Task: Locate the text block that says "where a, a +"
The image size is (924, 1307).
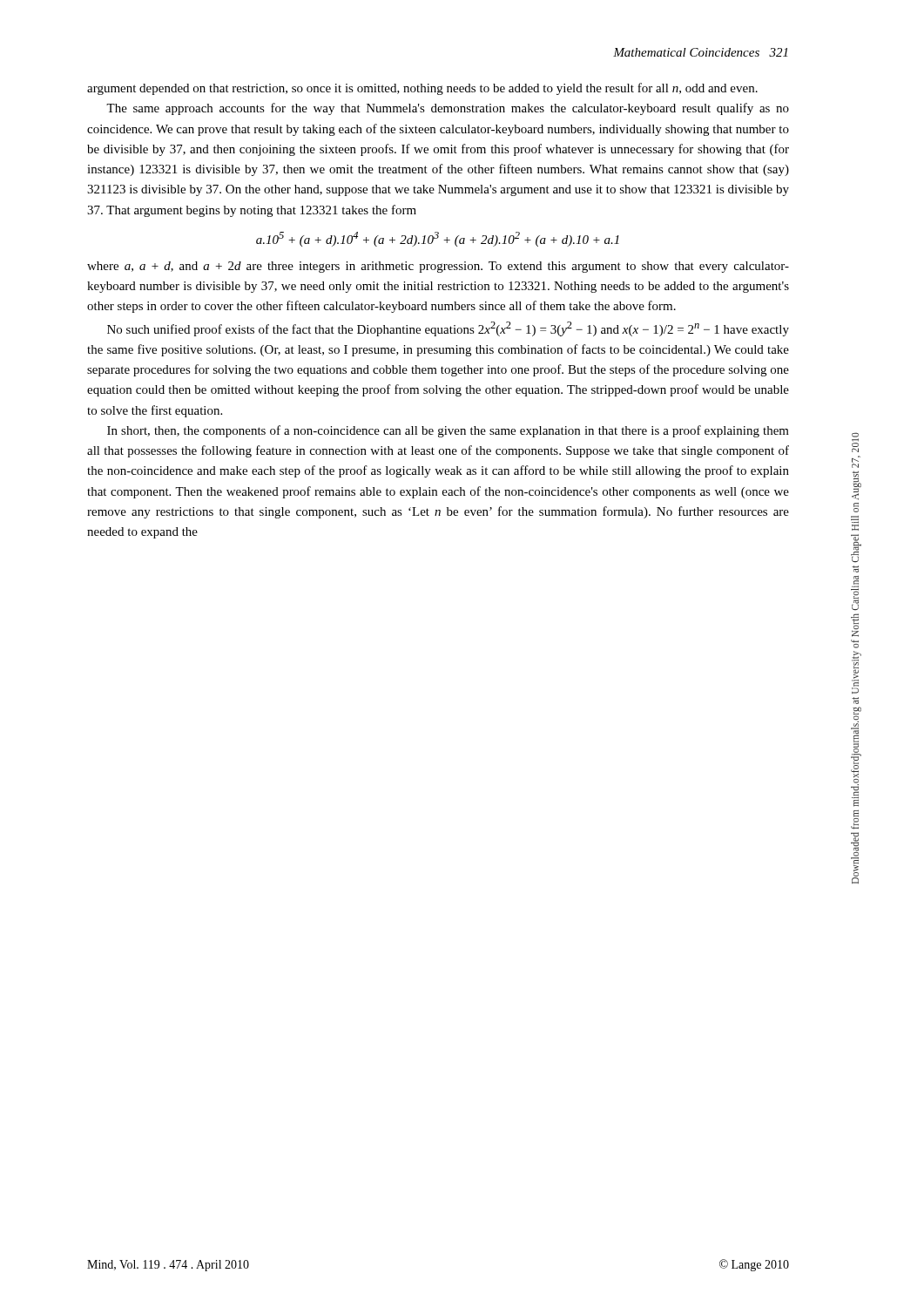Action: [438, 399]
